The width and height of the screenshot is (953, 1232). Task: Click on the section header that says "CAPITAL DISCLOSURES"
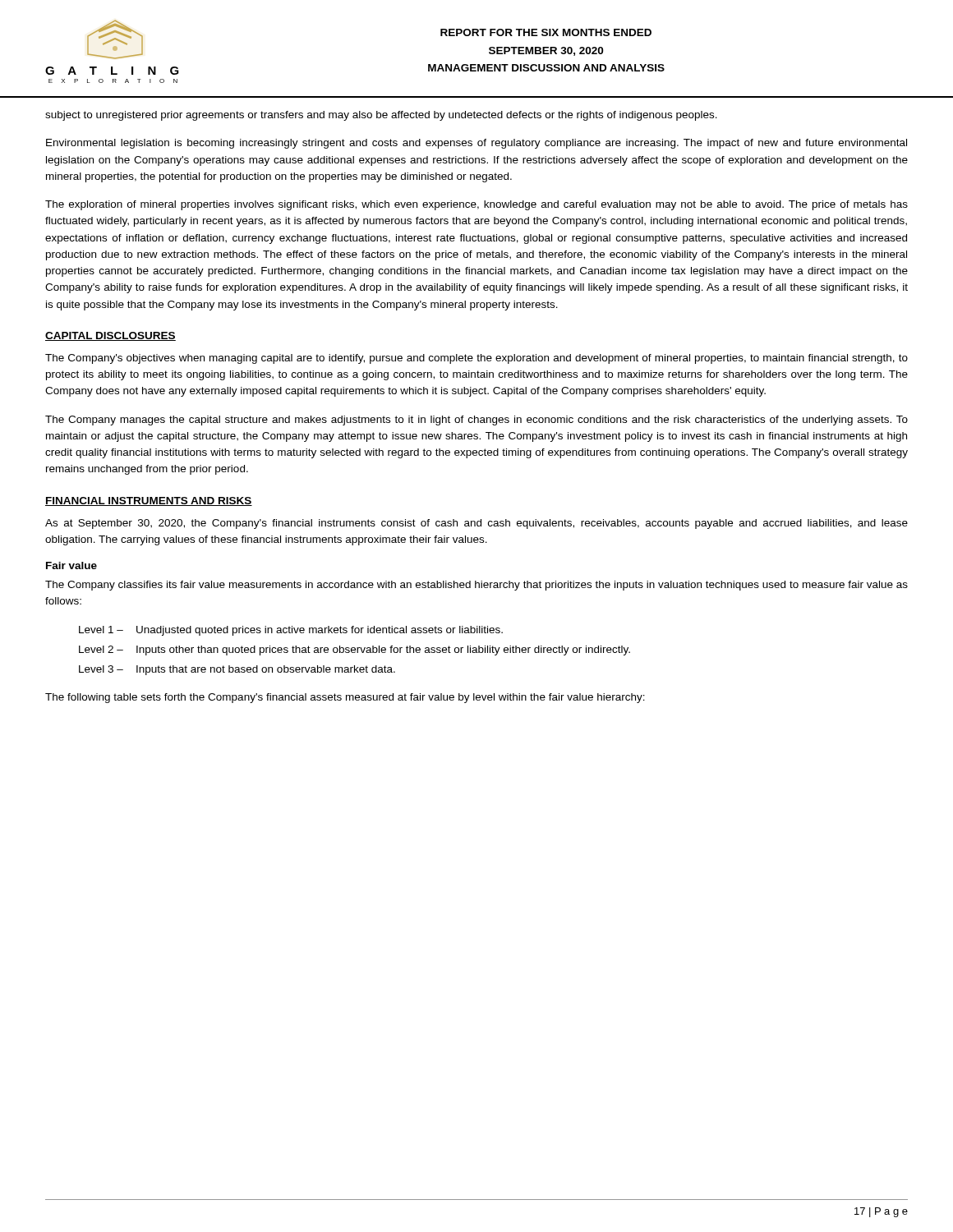pyautogui.click(x=110, y=335)
